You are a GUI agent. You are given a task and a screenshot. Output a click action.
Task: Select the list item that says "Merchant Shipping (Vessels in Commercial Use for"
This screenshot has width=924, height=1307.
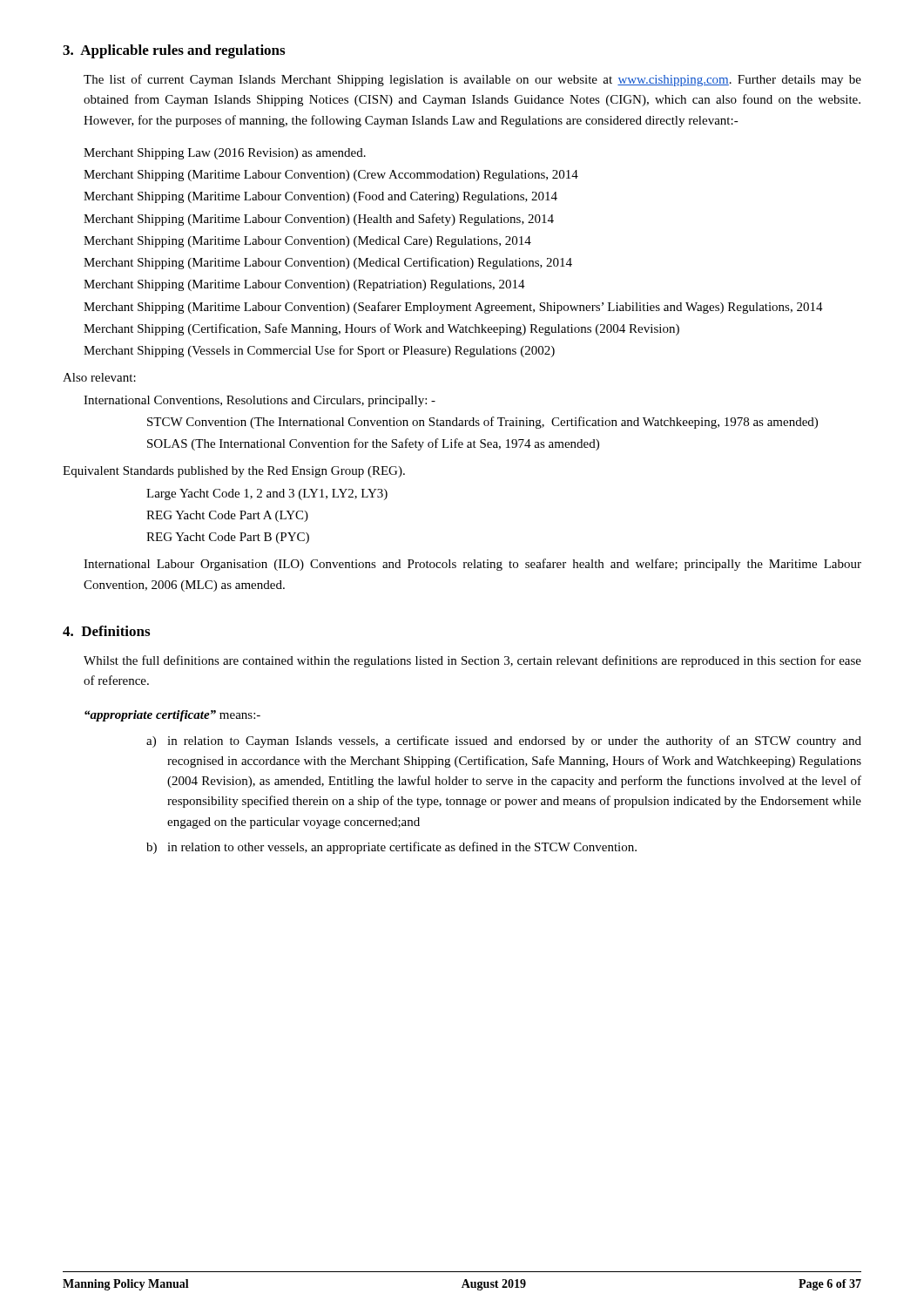coord(319,350)
